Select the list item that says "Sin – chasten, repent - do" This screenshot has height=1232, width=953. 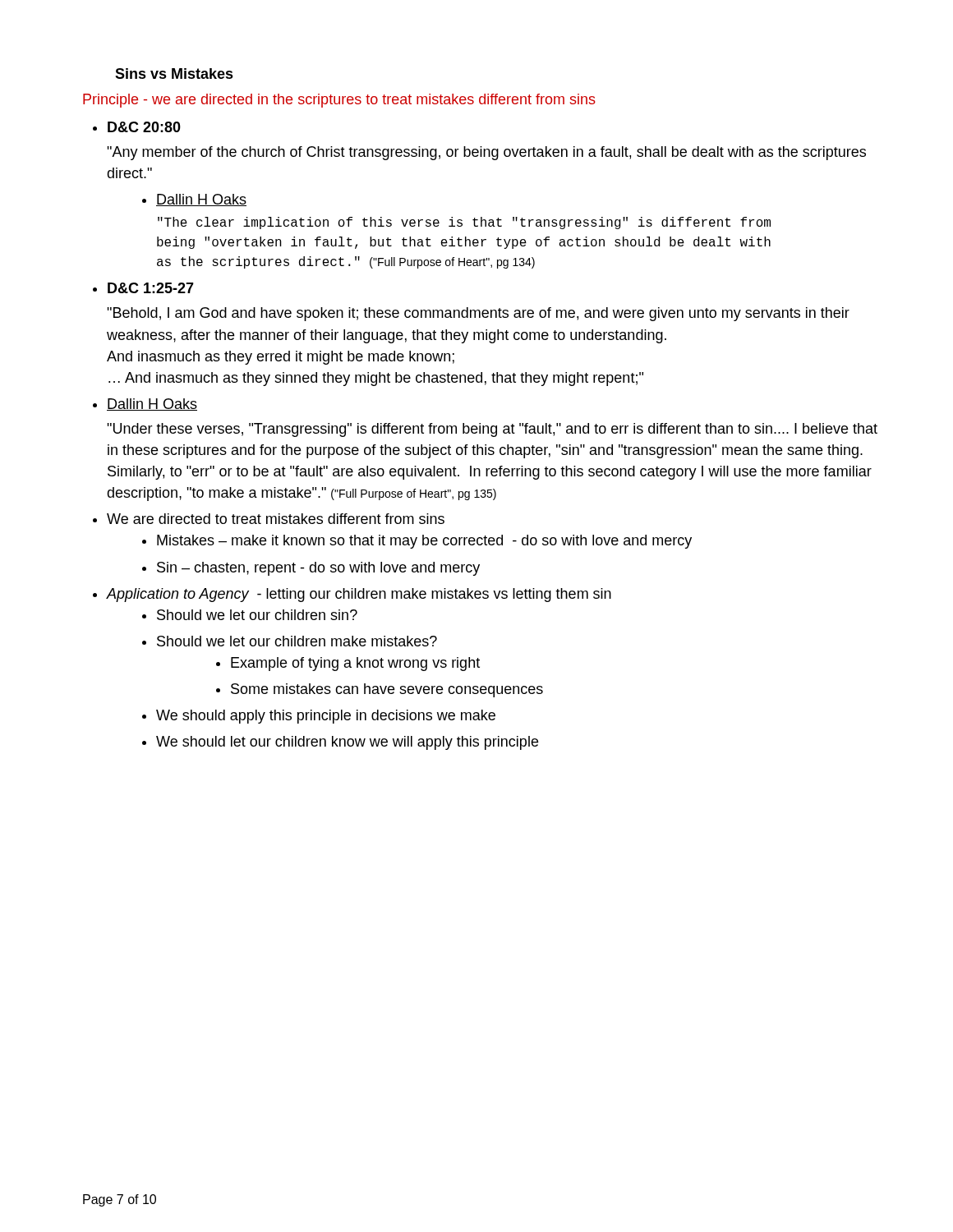tap(318, 567)
